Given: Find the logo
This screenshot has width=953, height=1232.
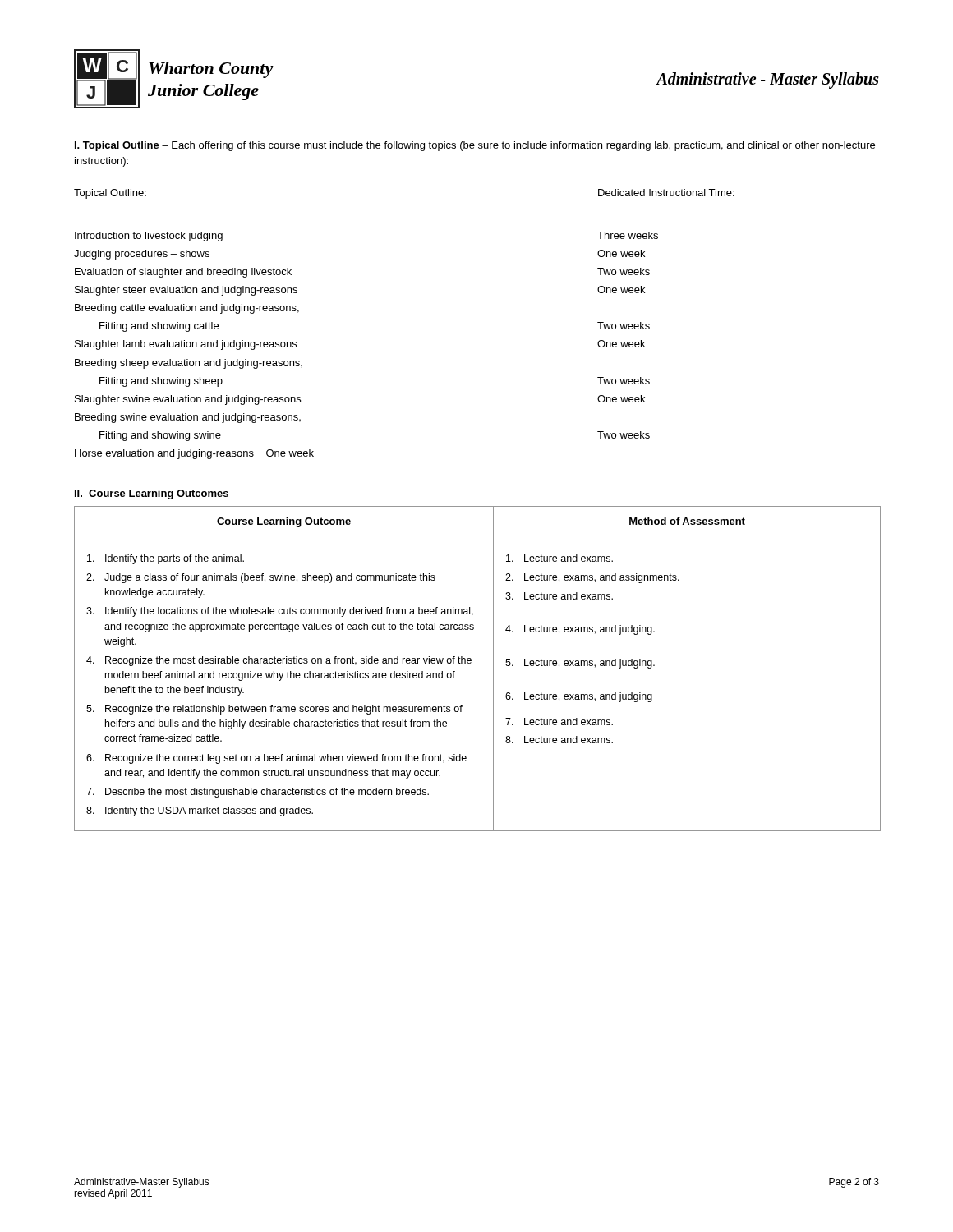Looking at the screenshot, I should [x=173, y=79].
